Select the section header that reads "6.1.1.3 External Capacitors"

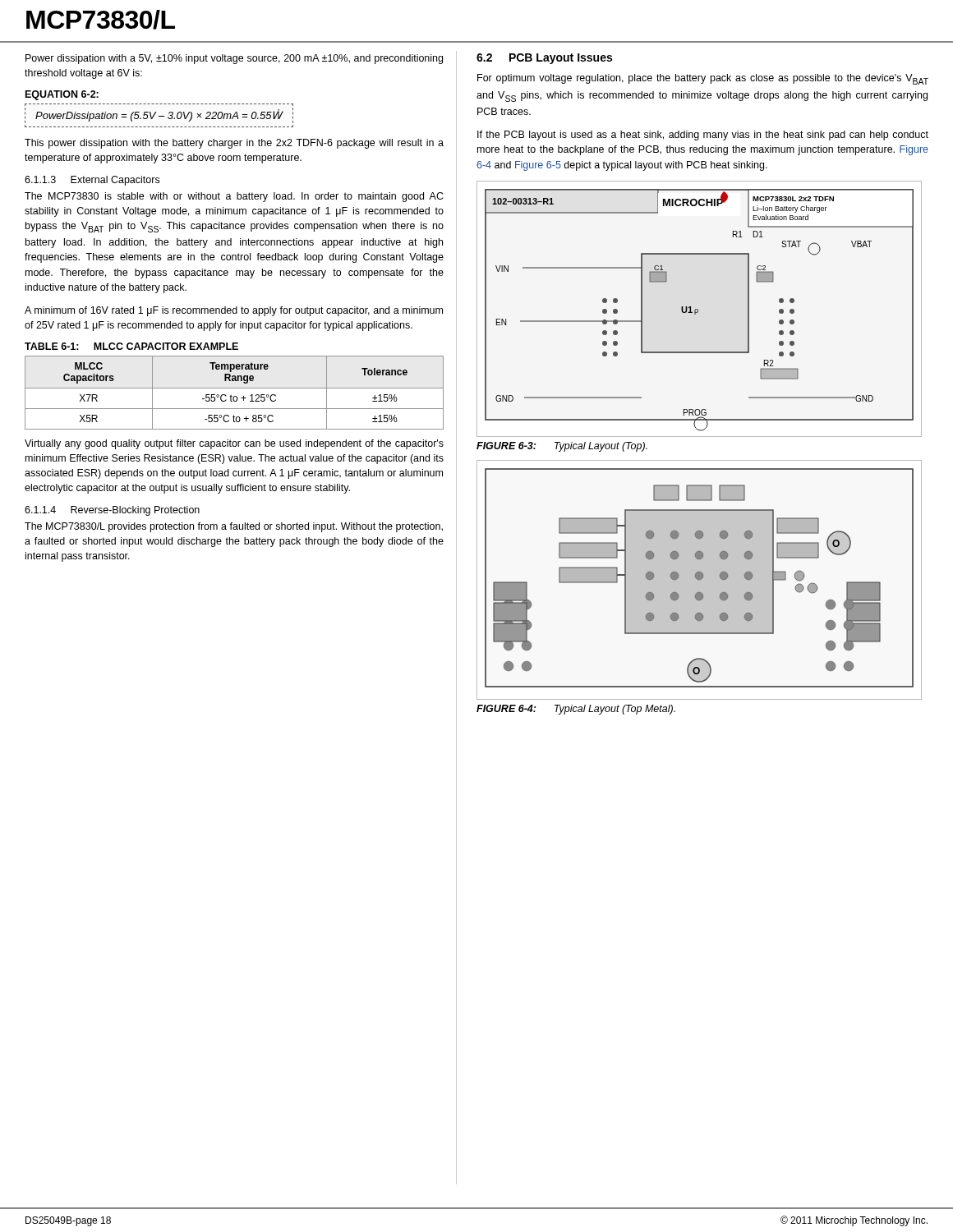[x=92, y=179]
